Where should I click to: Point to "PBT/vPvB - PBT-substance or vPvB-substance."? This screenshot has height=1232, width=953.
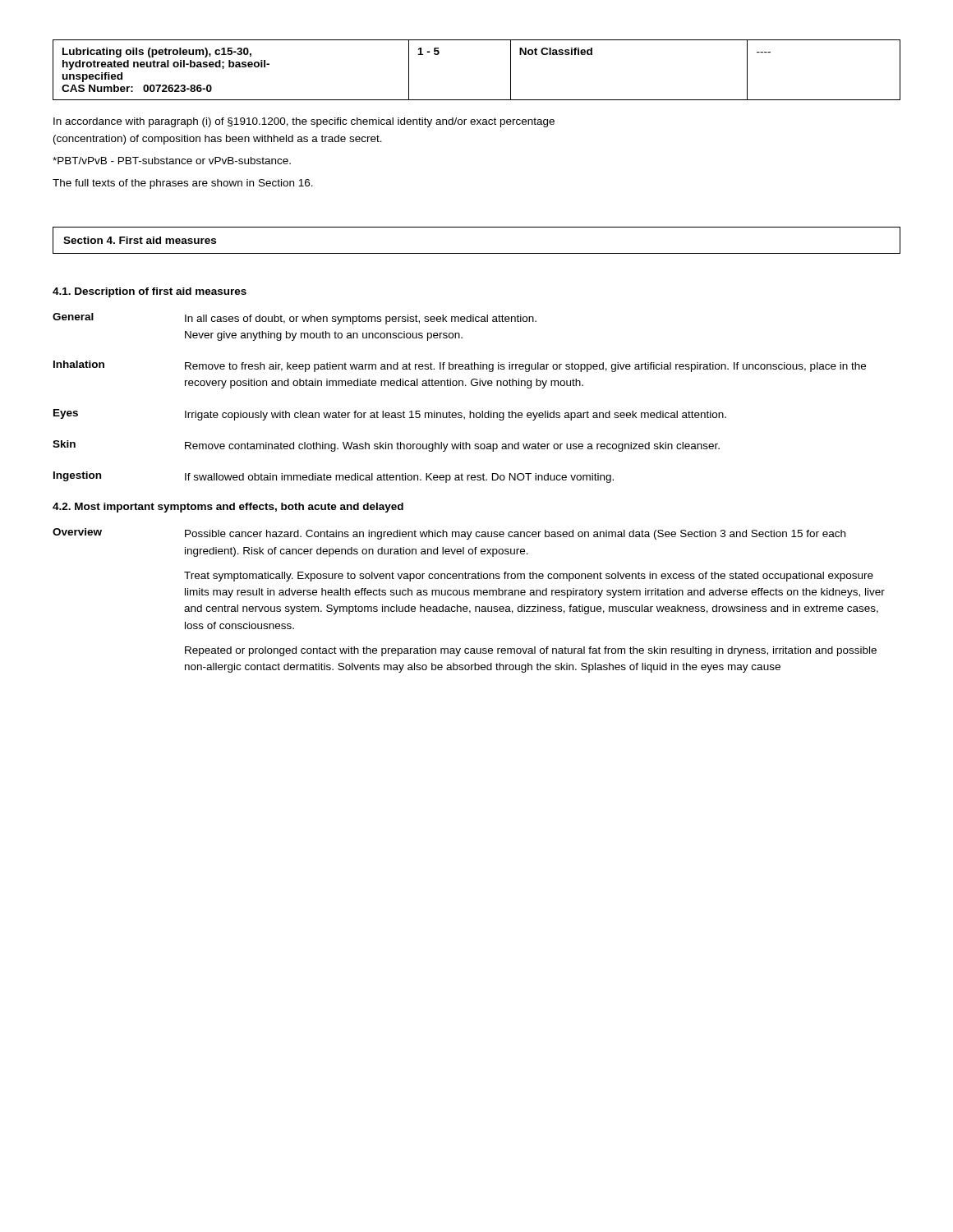click(x=172, y=160)
